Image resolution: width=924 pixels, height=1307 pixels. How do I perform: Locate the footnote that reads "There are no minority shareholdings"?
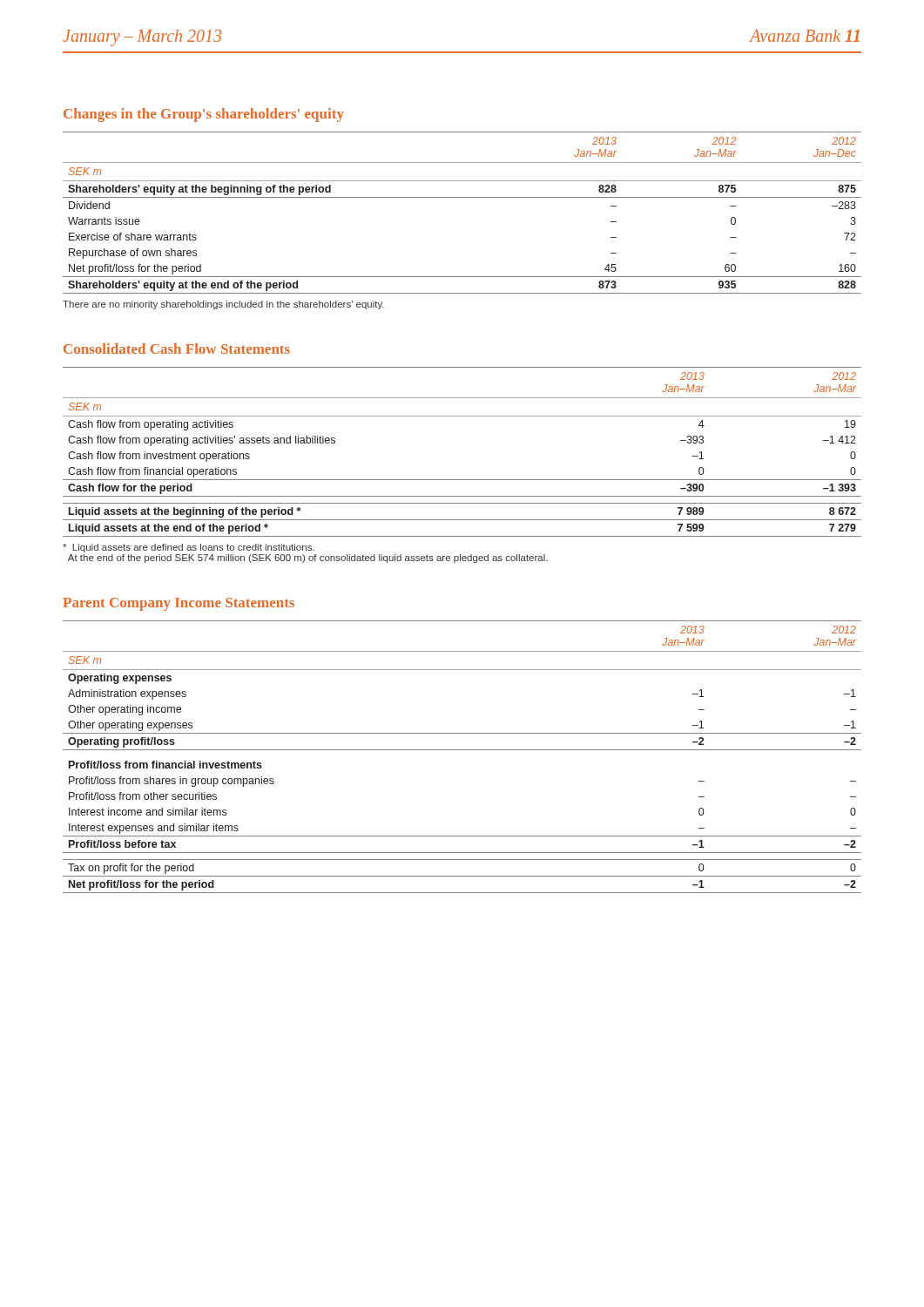tap(224, 304)
